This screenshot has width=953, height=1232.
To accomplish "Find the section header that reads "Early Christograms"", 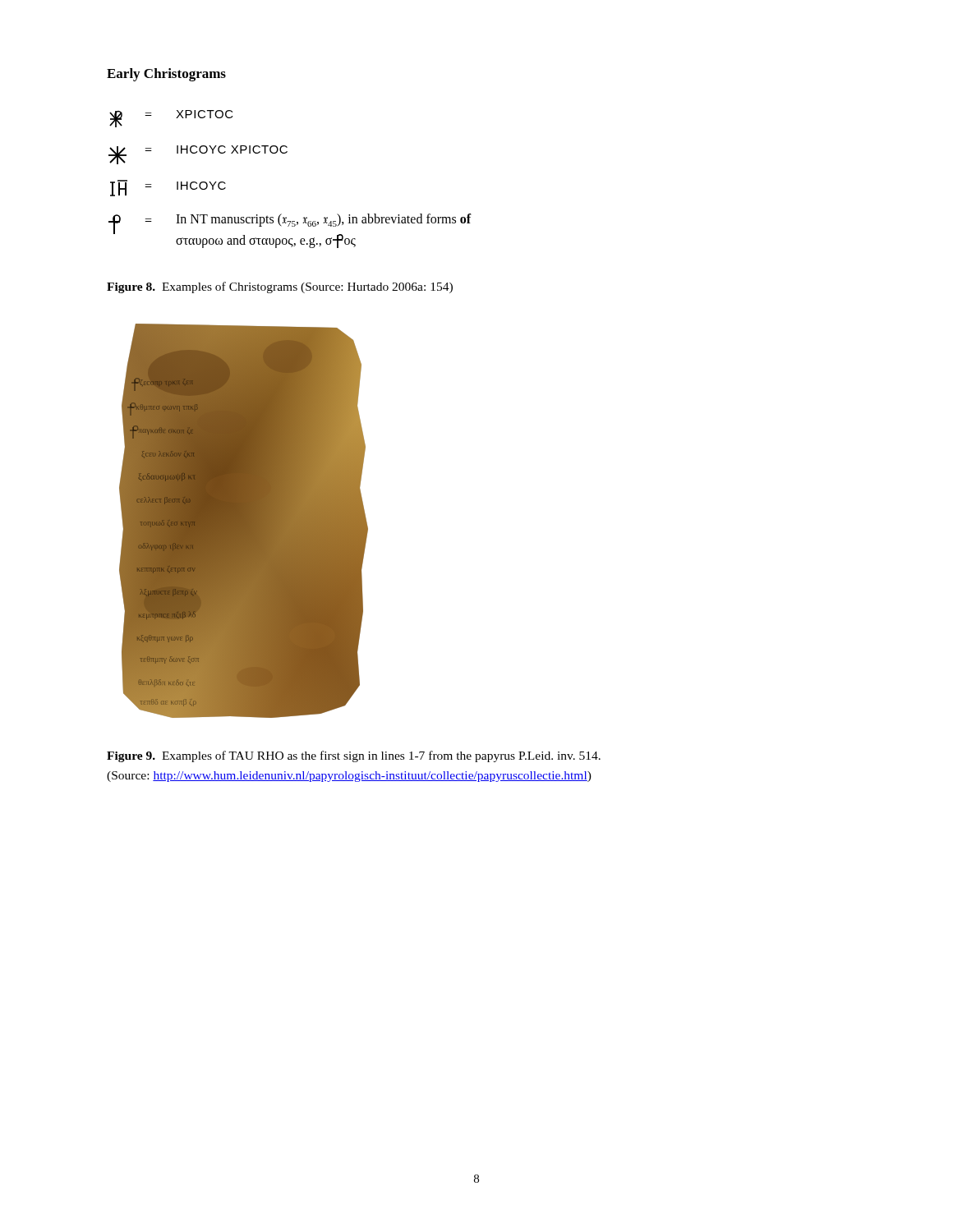I will 166,73.
